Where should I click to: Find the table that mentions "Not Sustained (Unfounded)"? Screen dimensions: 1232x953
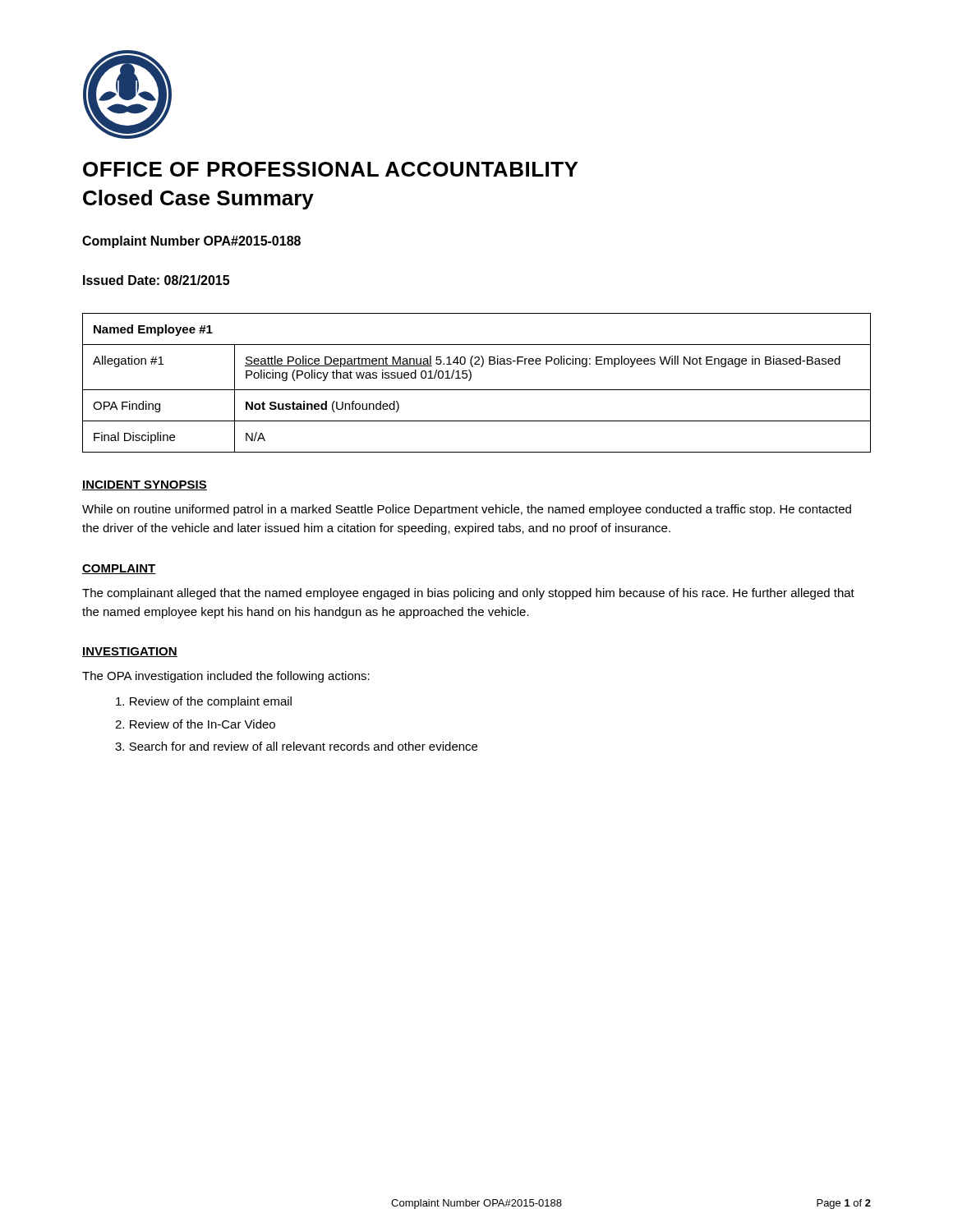476,383
